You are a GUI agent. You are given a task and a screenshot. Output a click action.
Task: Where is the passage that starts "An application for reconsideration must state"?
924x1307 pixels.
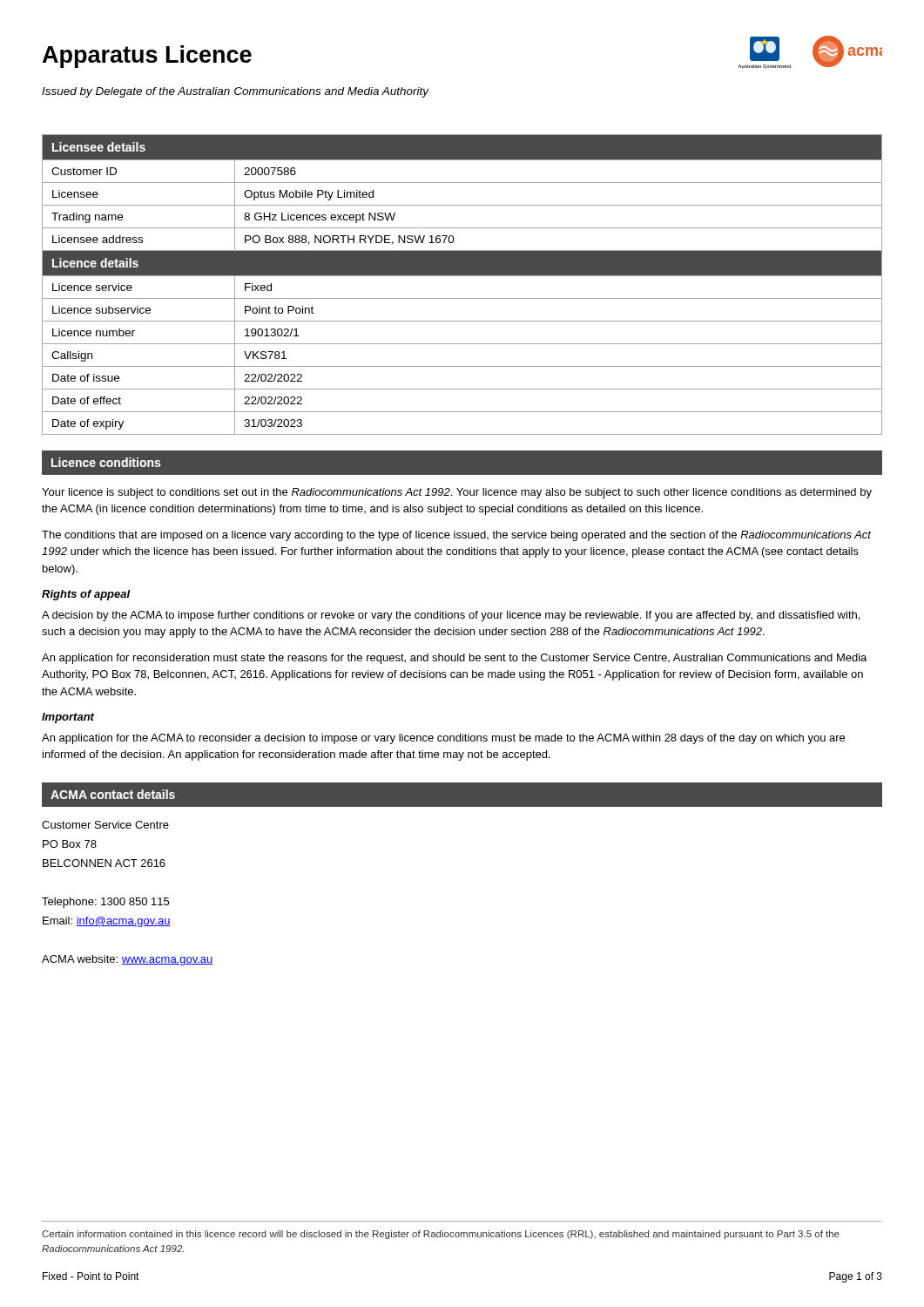tap(454, 674)
